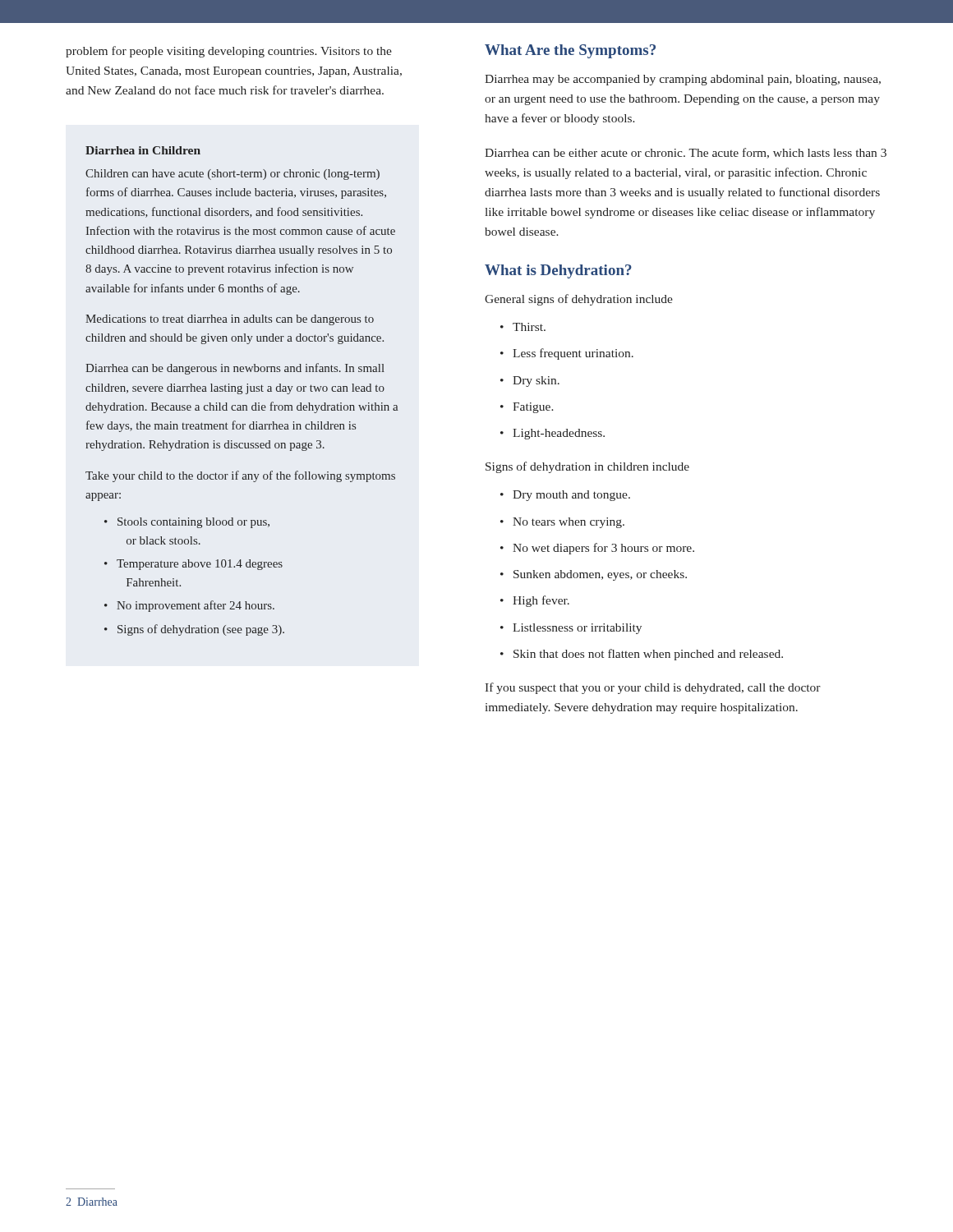Navigate to the block starting "Take your child to the"
953x1232 pixels.
click(241, 485)
